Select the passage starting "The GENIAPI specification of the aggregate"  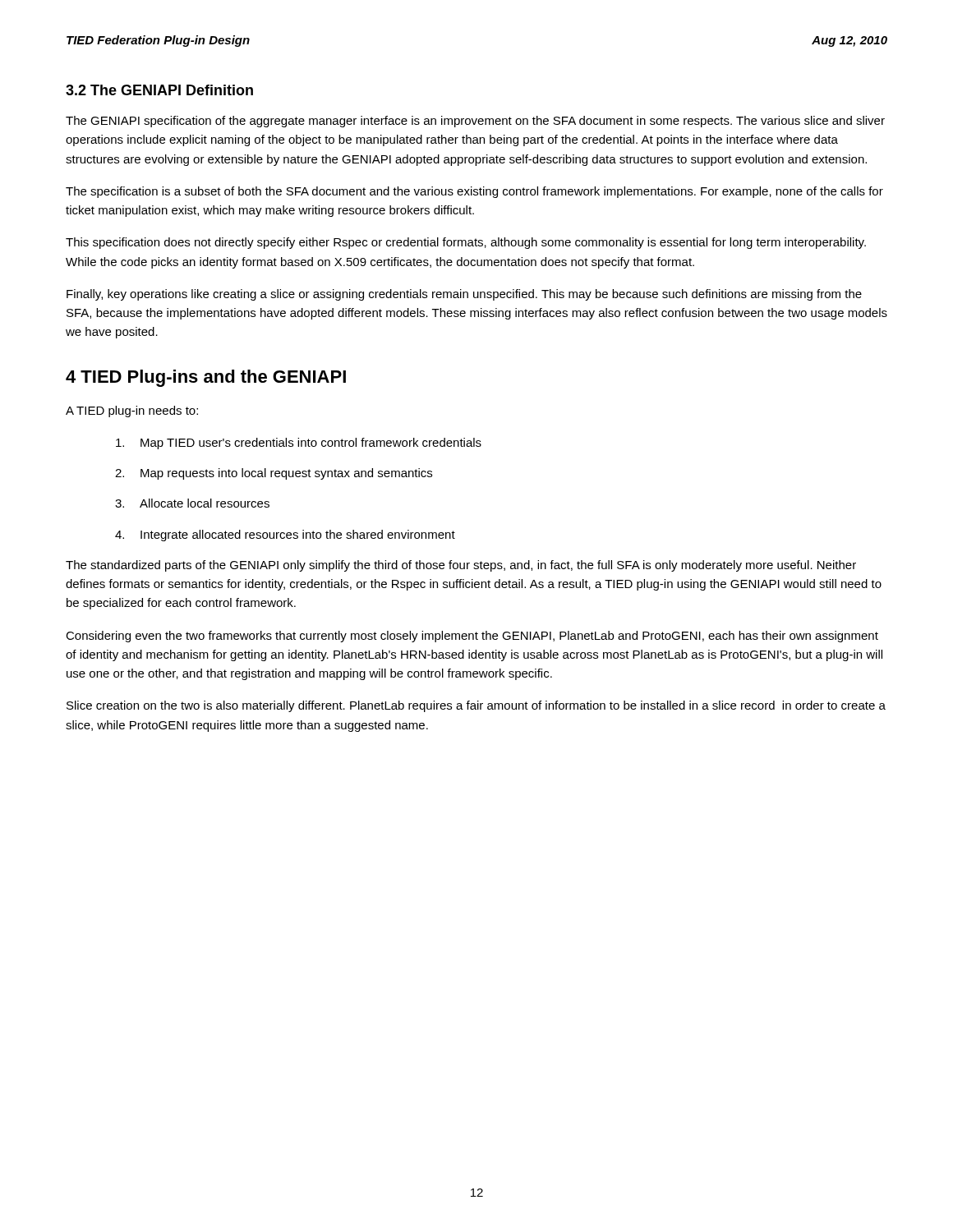click(x=475, y=139)
